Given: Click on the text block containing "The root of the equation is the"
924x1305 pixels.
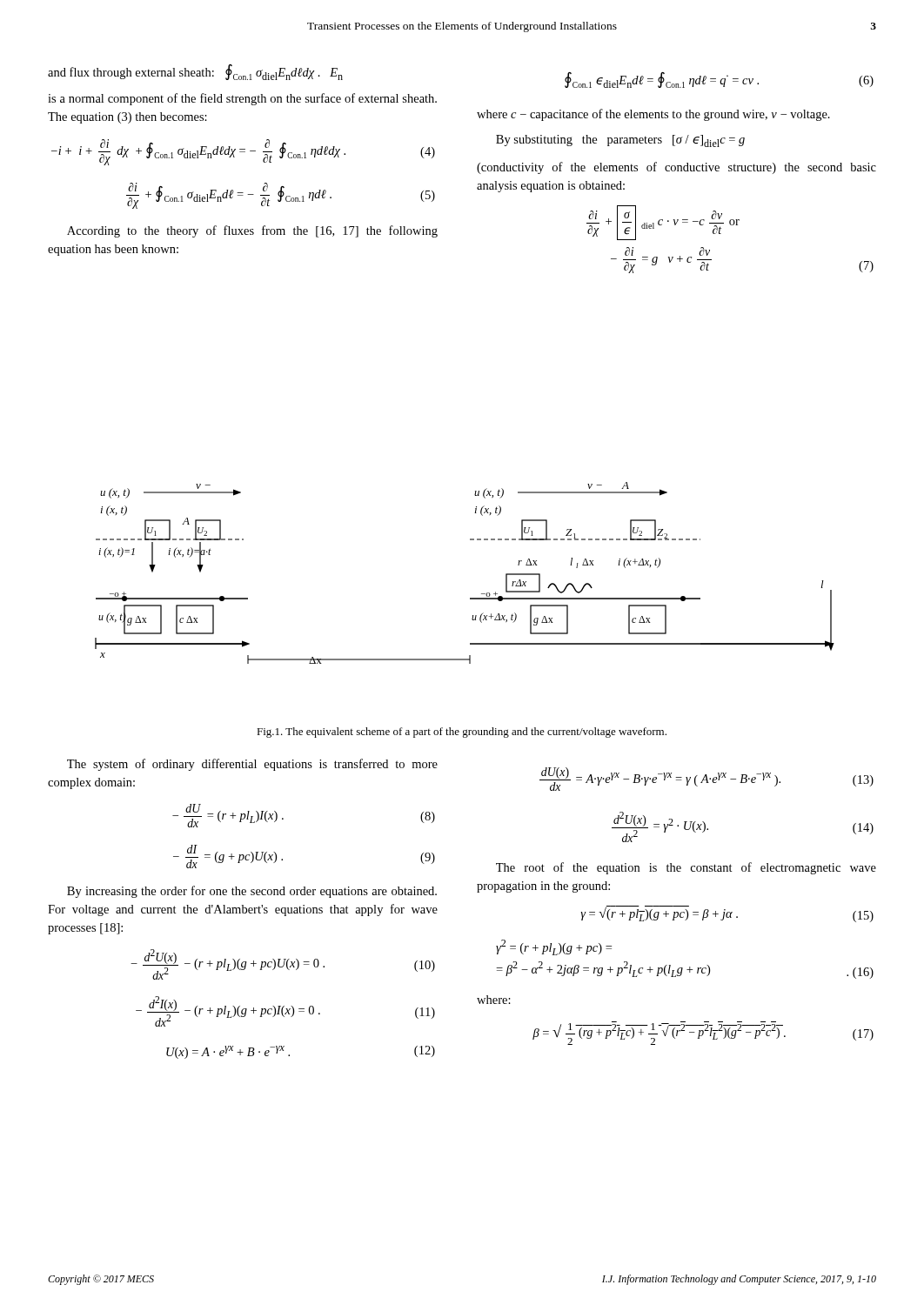Looking at the screenshot, I should (x=676, y=877).
